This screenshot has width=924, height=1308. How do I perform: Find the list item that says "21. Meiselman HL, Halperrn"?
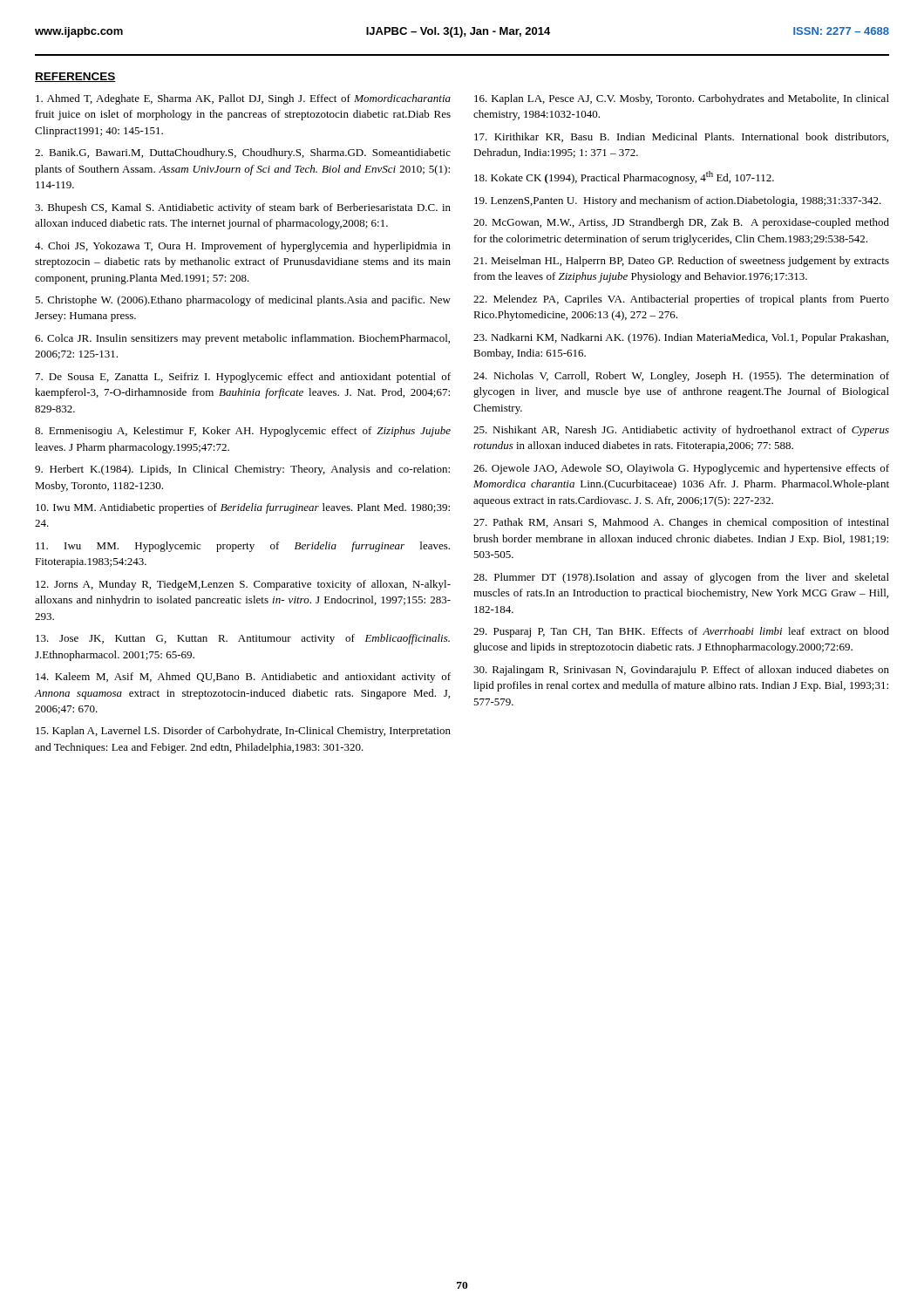click(x=681, y=268)
